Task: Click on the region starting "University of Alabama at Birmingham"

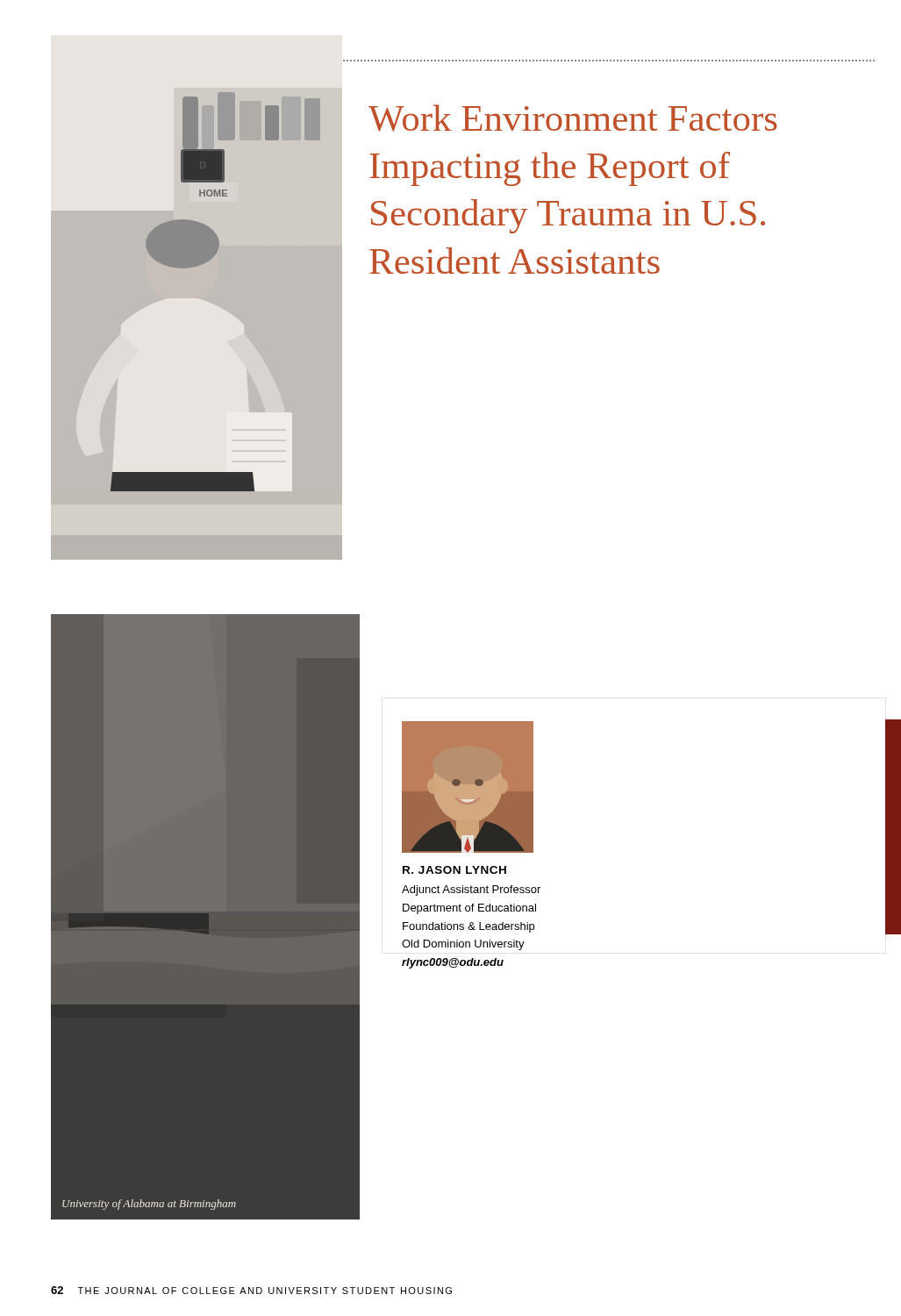Action: coord(149,1203)
